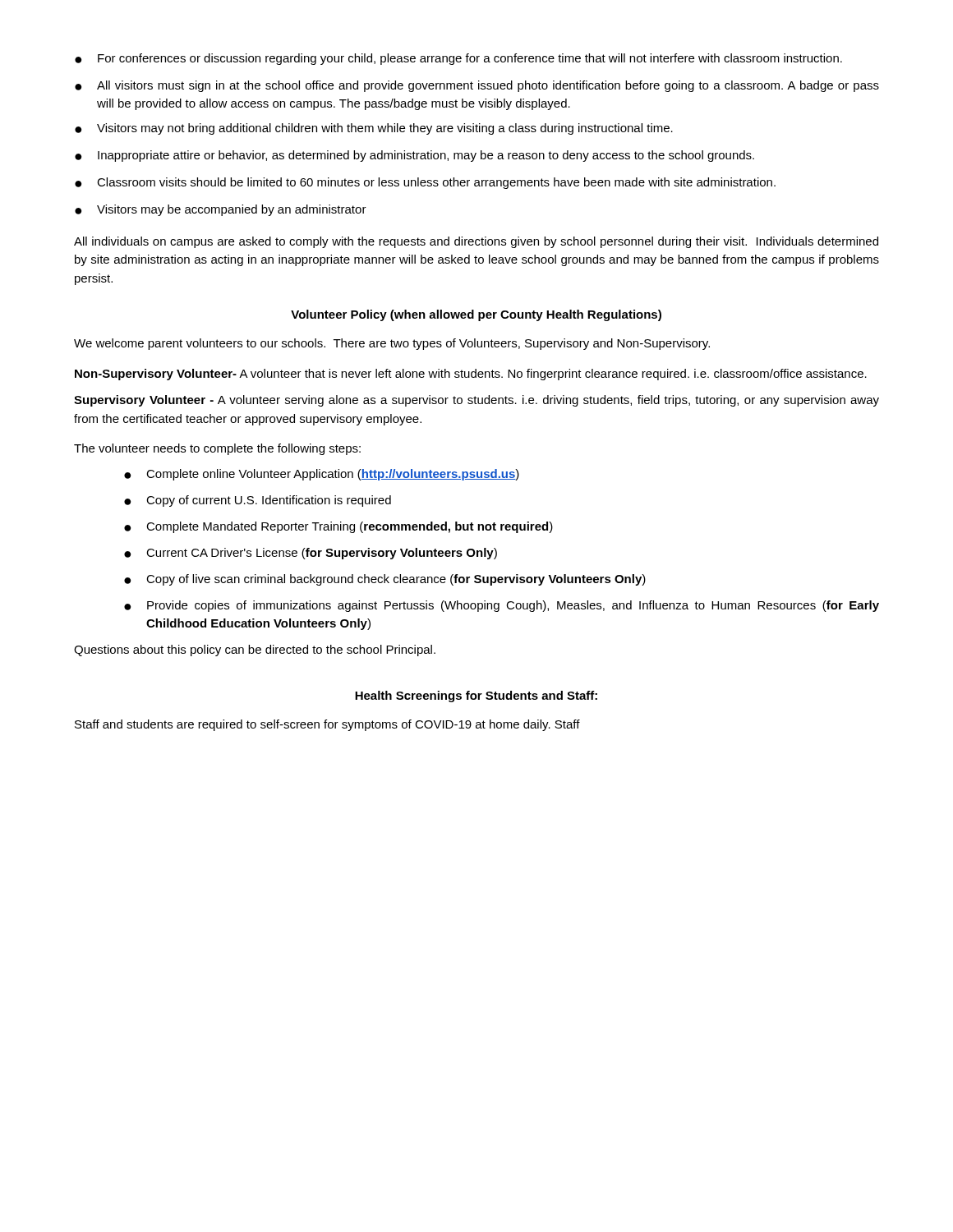The image size is (953, 1232).
Task: Locate the passage starting "Staff and students are required to self-screen for"
Action: (327, 724)
